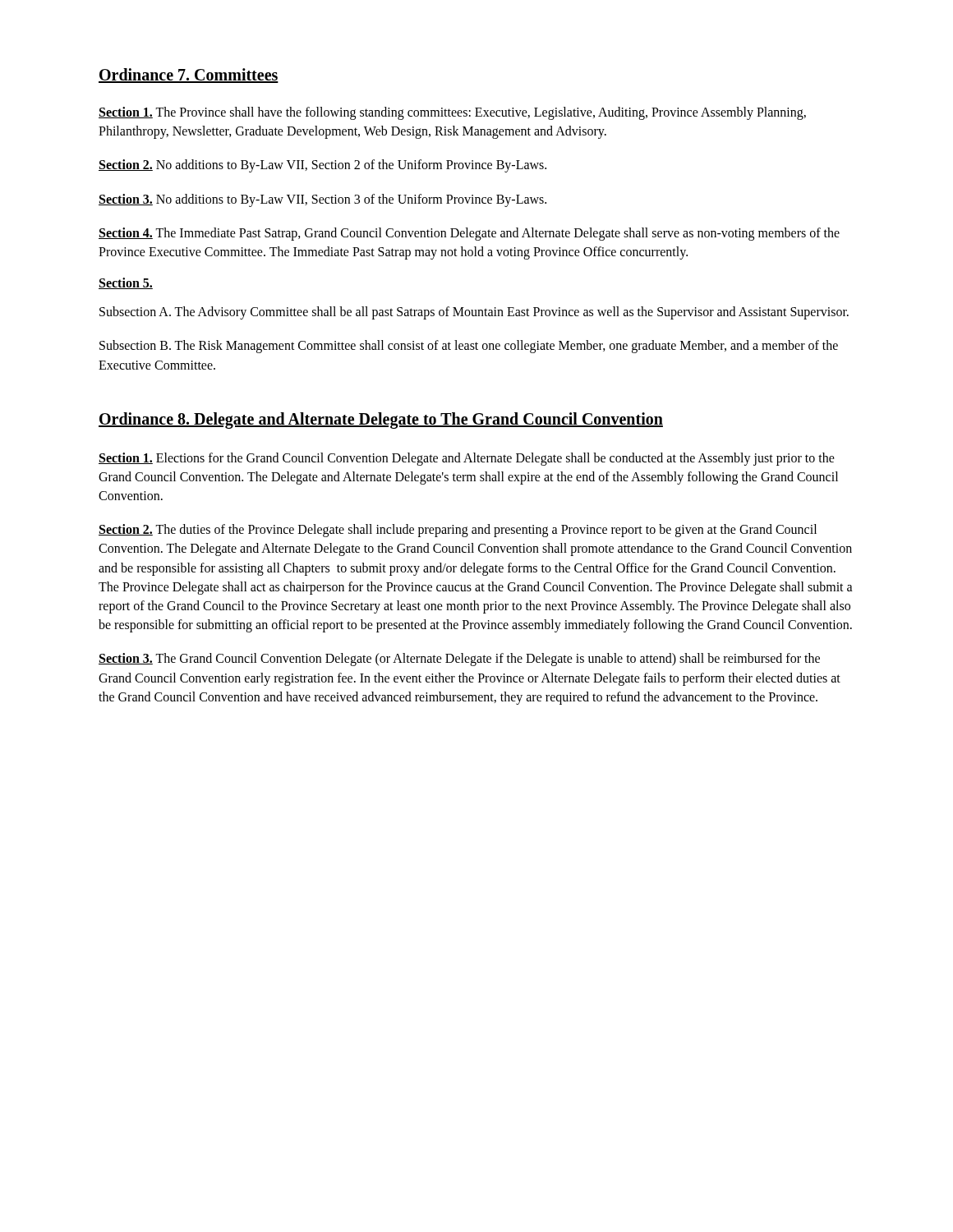Point to the passage starting "Section 3. No additions to By-Law"
Image resolution: width=953 pixels, height=1232 pixels.
[x=476, y=199]
